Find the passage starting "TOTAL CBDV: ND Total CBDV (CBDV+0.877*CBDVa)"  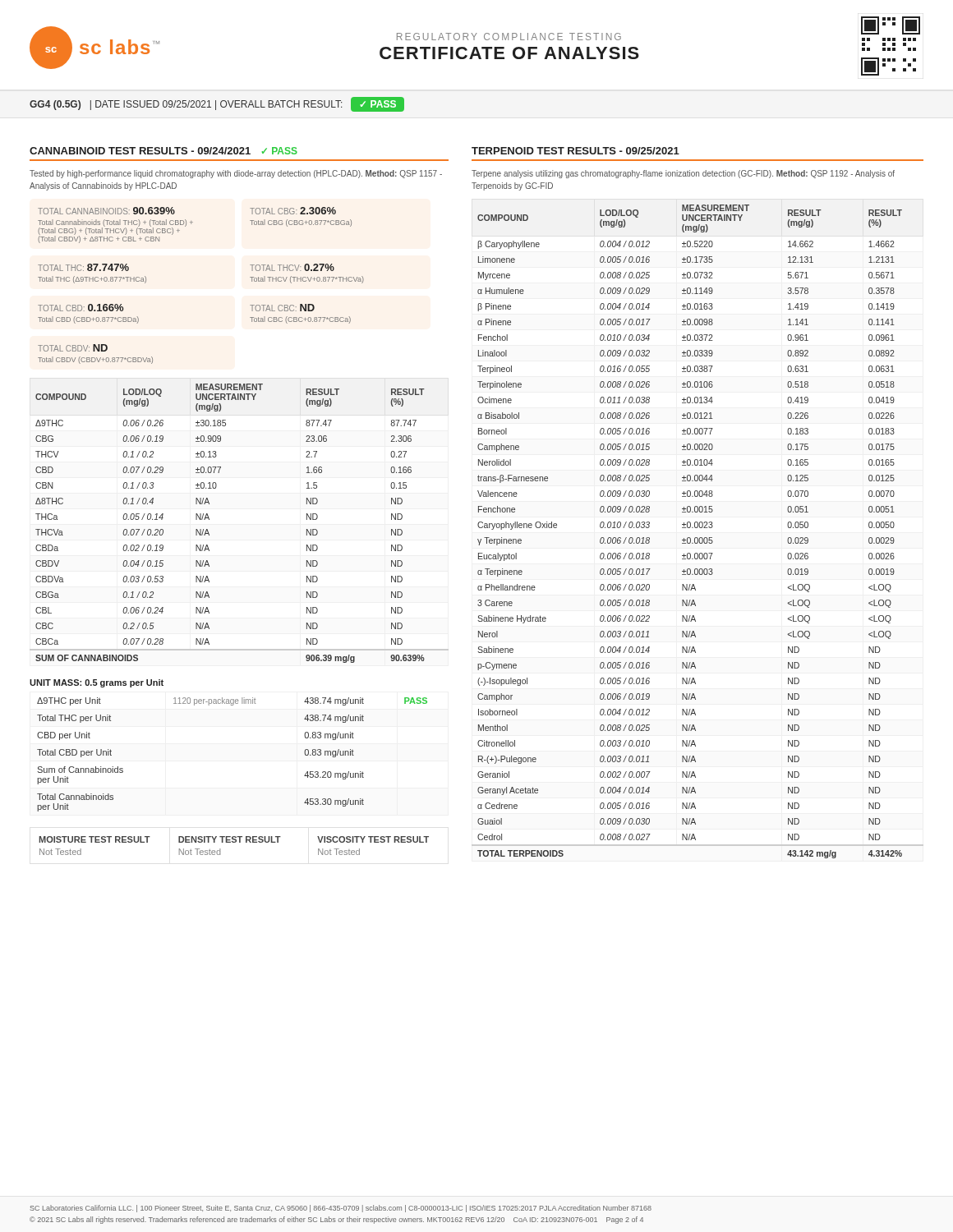[x=132, y=353]
